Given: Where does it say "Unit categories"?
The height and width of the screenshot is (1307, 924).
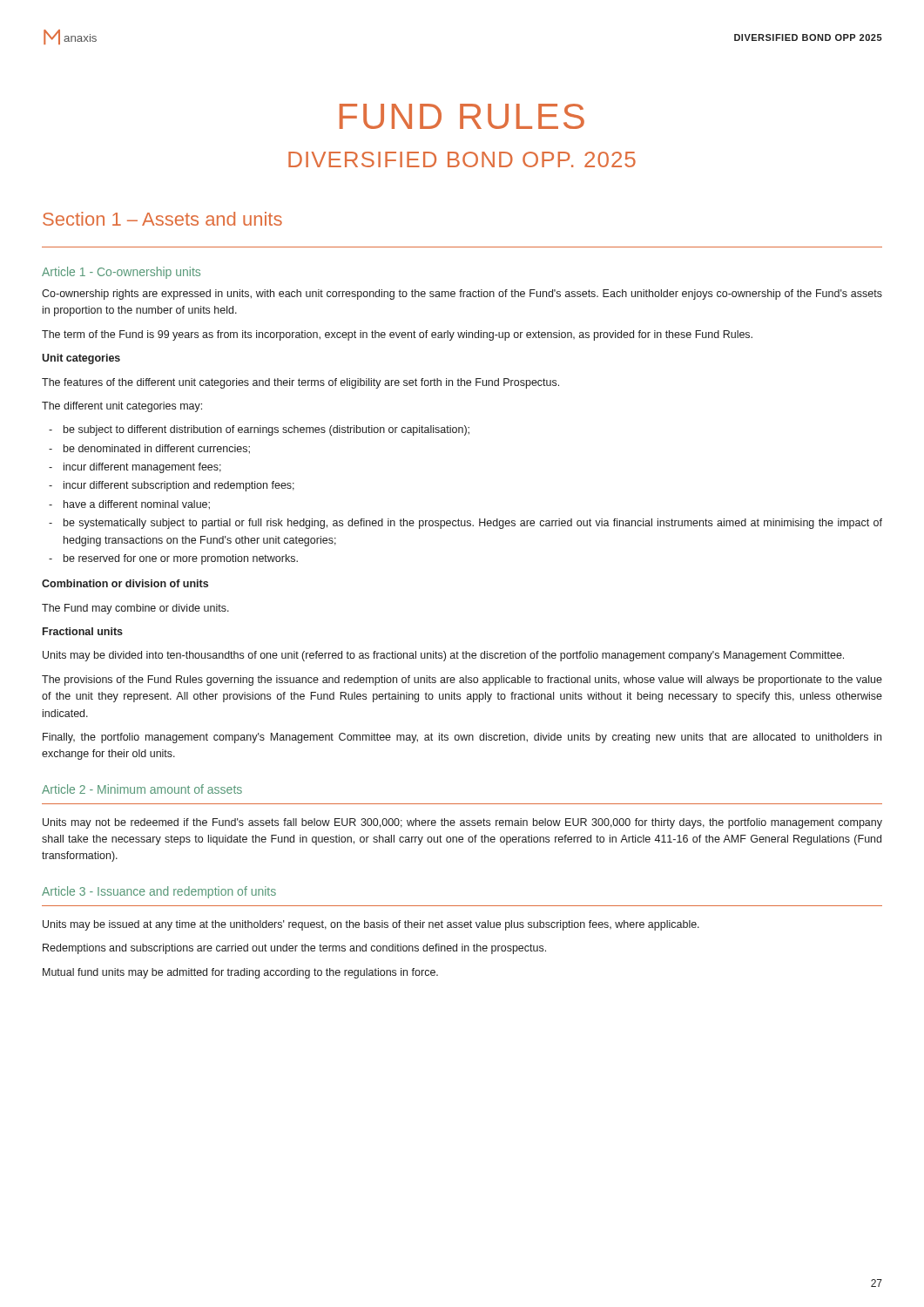Looking at the screenshot, I should (x=81, y=358).
